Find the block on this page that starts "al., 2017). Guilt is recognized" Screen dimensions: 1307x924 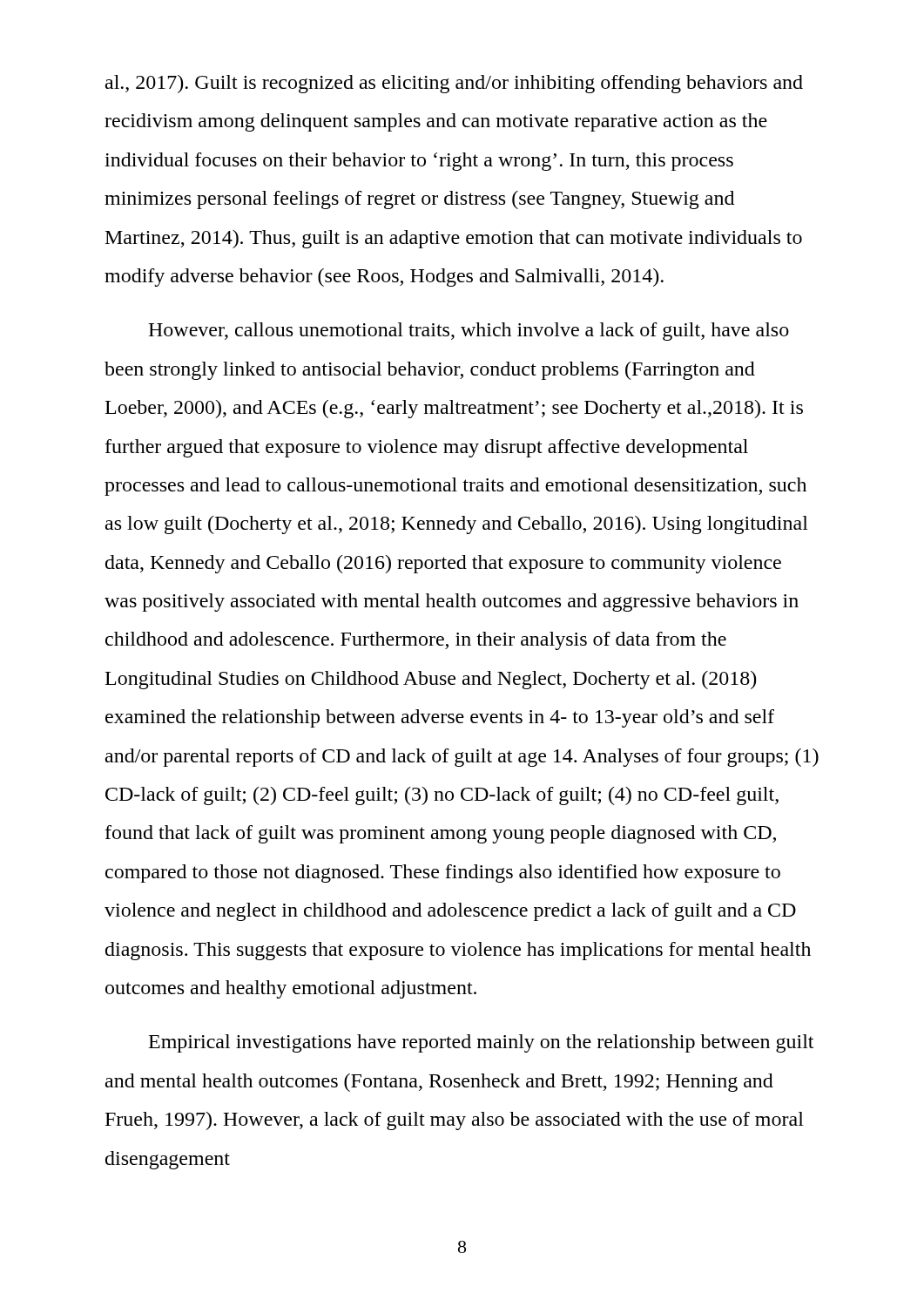[462, 179]
